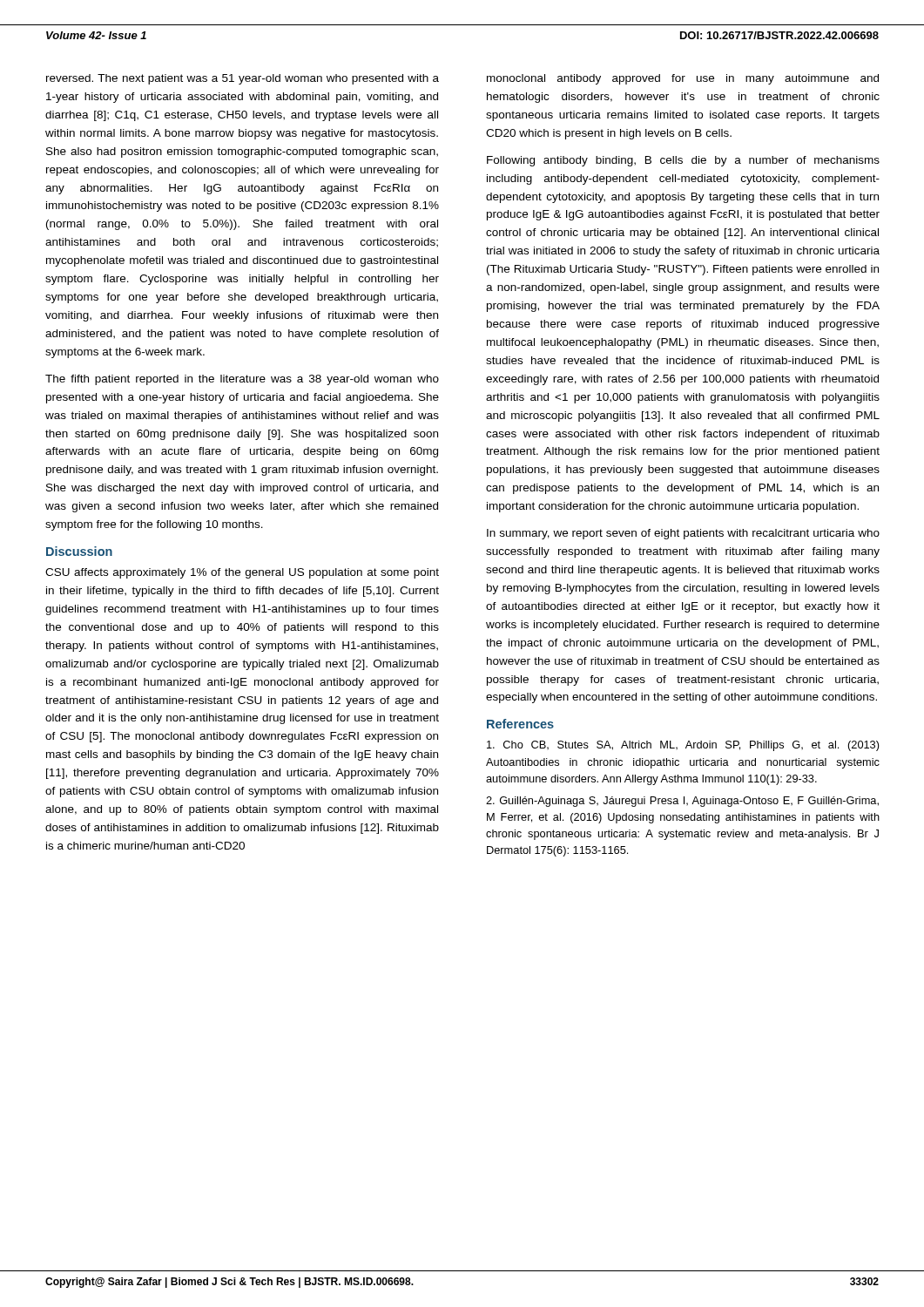Find the block on this page that starts "Following antibody binding, B cells die by a"

[683, 334]
